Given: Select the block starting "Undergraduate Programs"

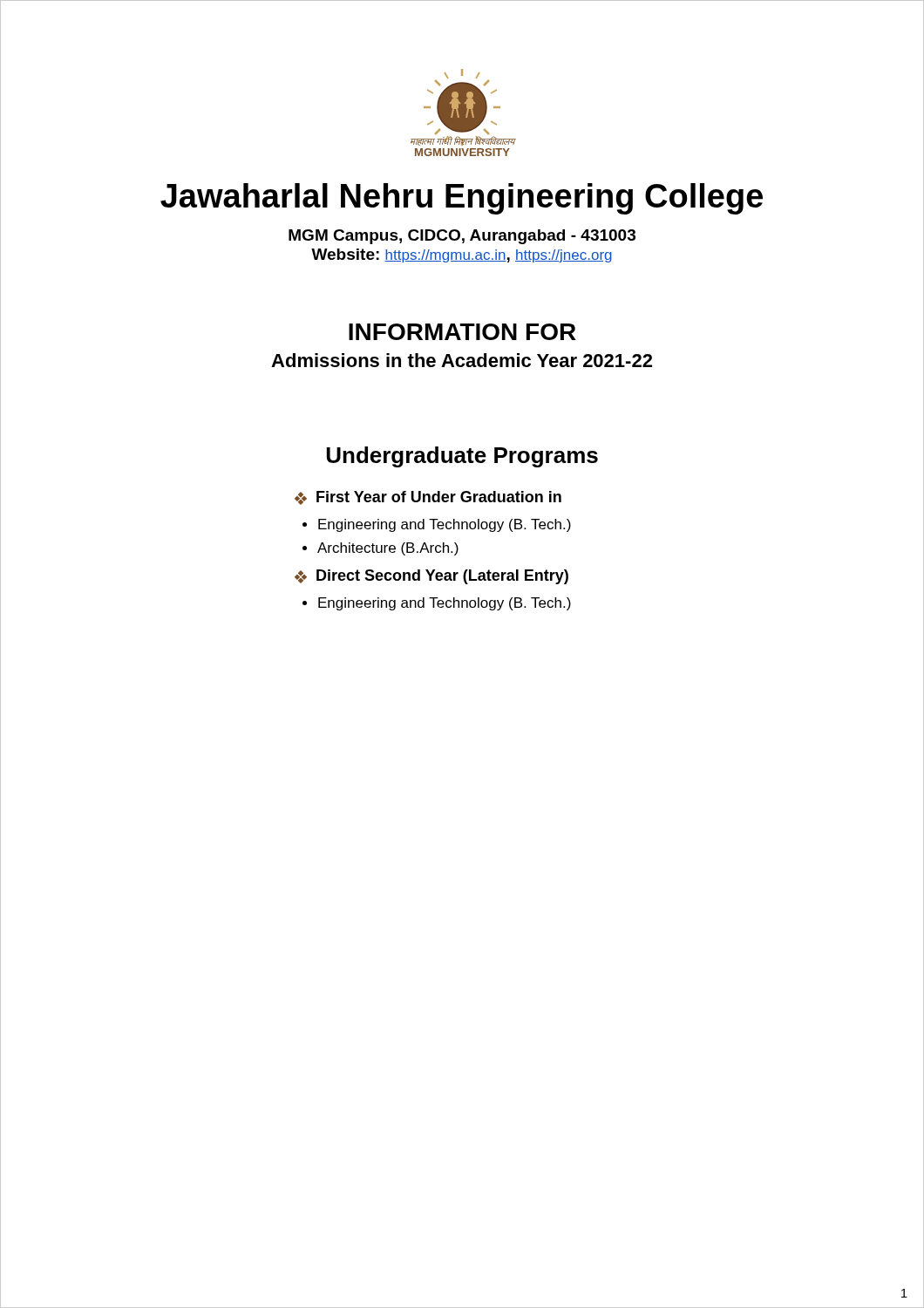Looking at the screenshot, I should tap(462, 455).
